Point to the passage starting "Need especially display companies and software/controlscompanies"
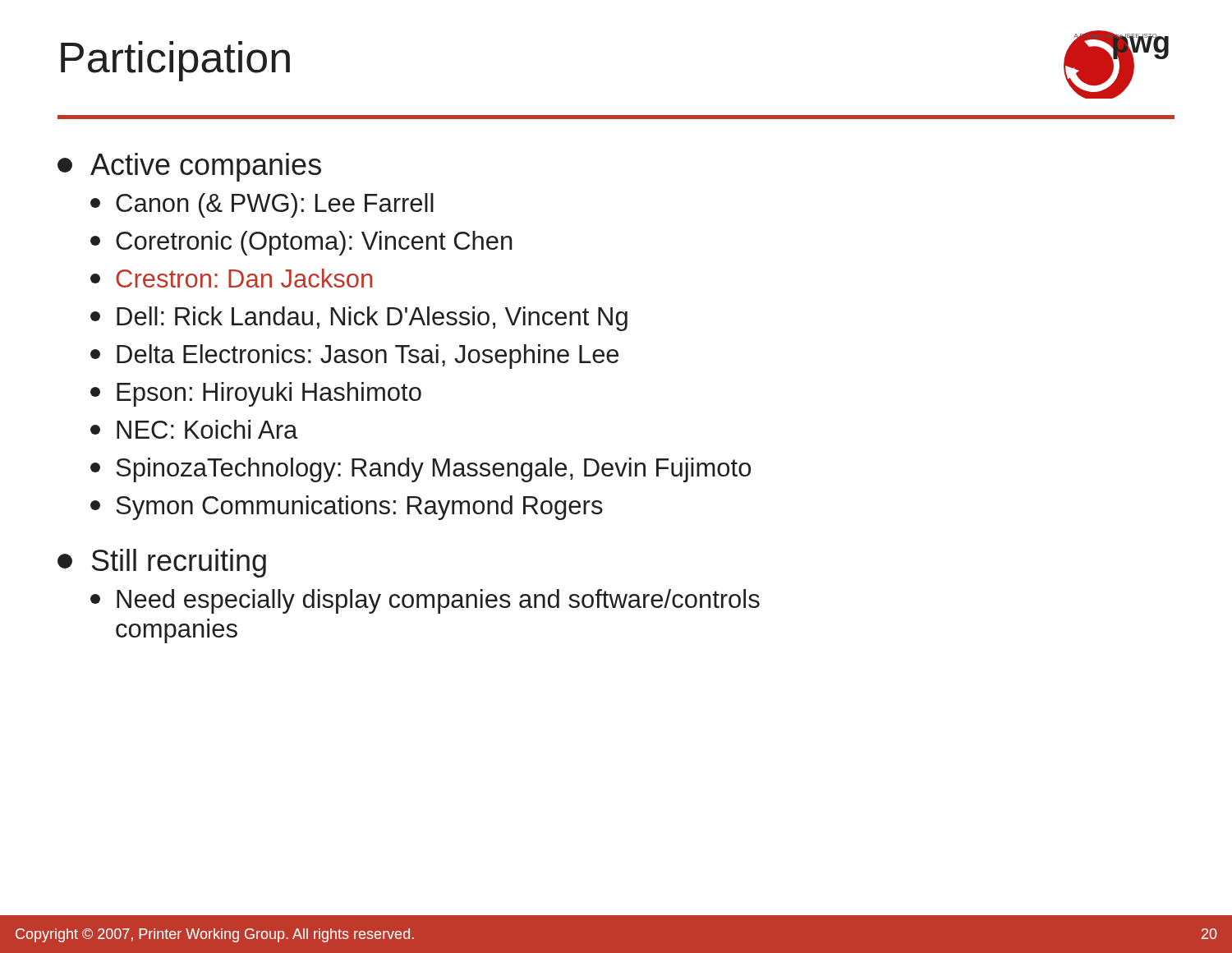Viewport: 1232px width, 953px height. (x=438, y=614)
